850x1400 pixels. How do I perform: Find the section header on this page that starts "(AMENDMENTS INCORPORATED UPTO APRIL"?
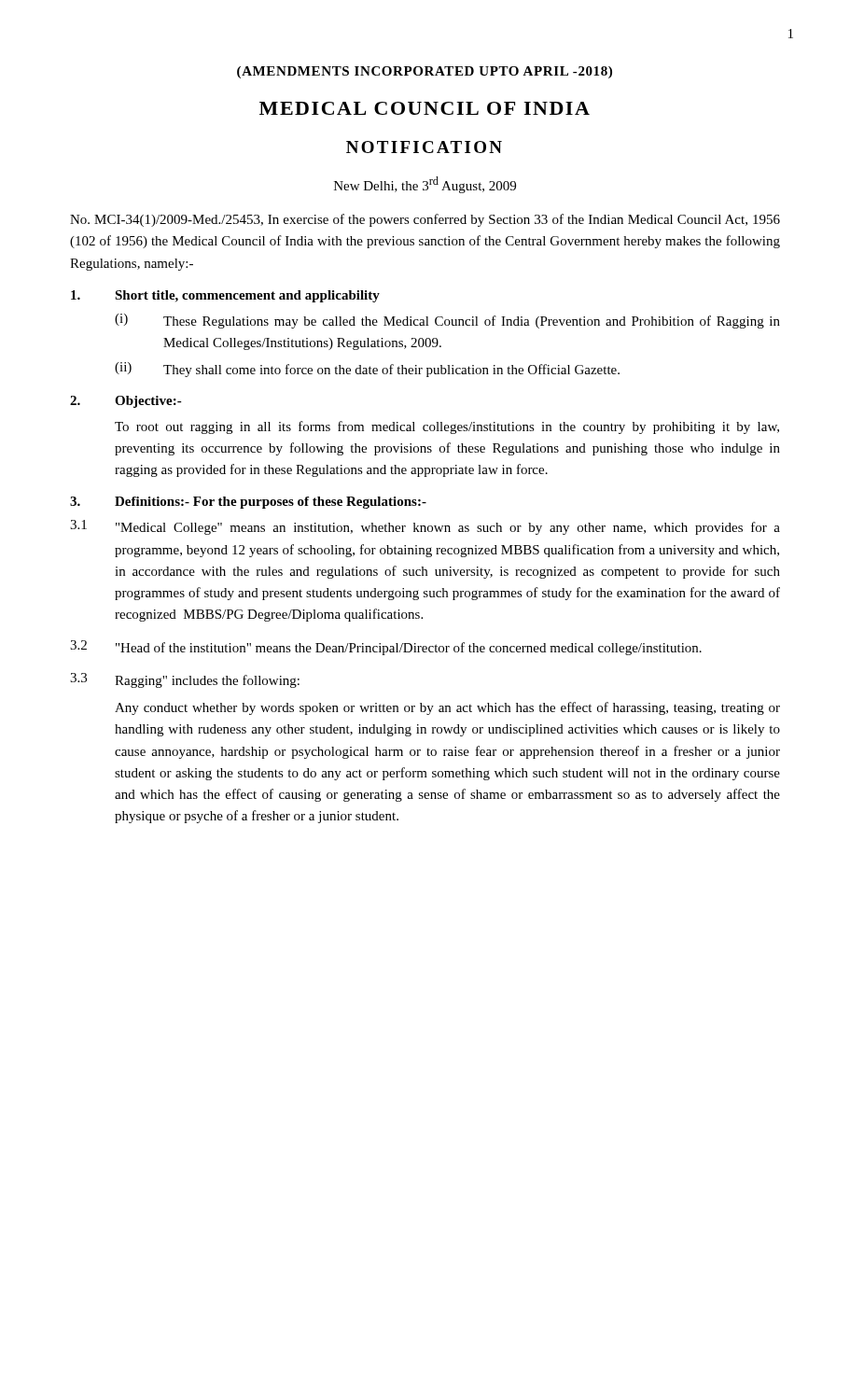425,71
